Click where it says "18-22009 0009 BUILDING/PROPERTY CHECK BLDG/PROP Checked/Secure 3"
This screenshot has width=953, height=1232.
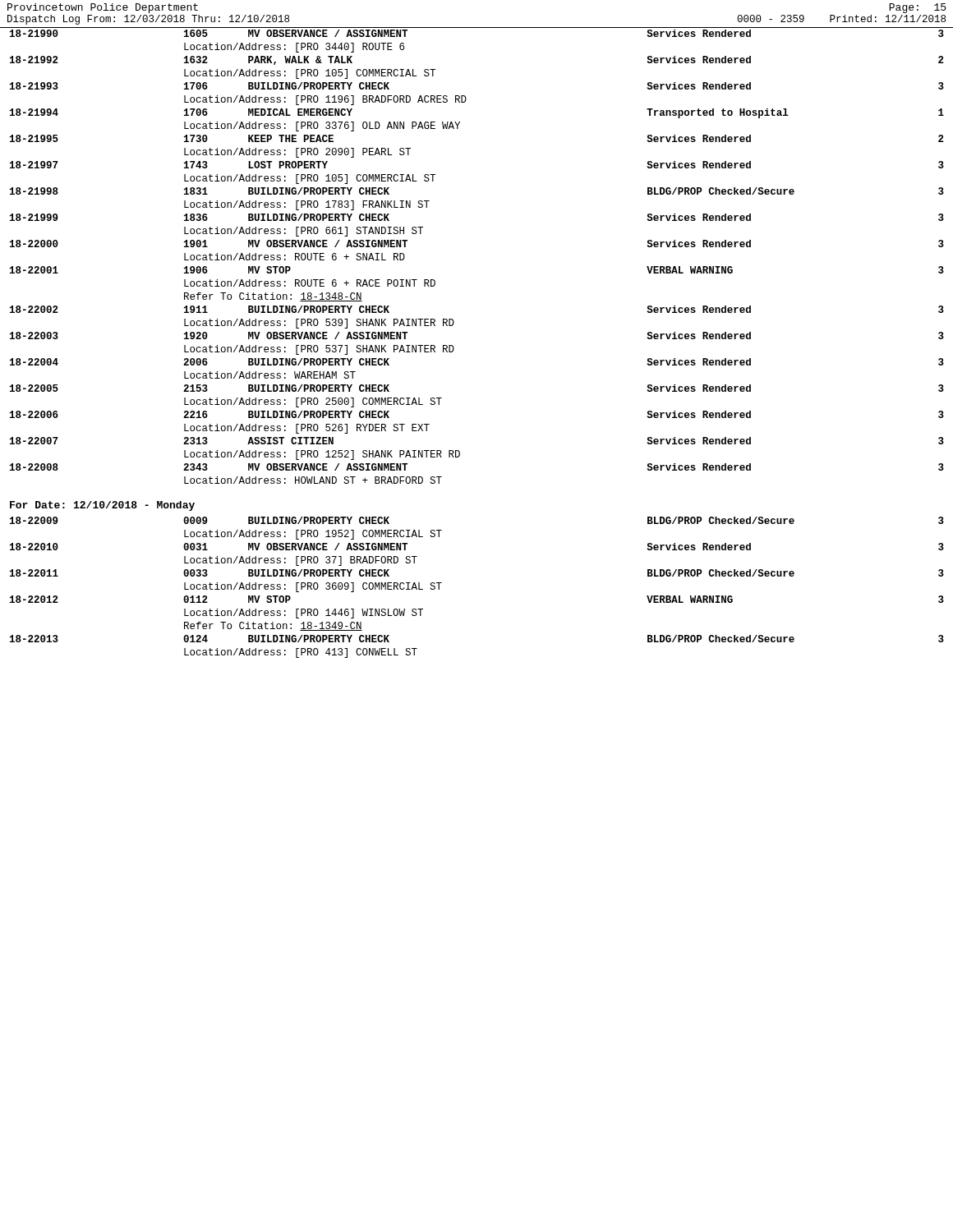point(32,520)
